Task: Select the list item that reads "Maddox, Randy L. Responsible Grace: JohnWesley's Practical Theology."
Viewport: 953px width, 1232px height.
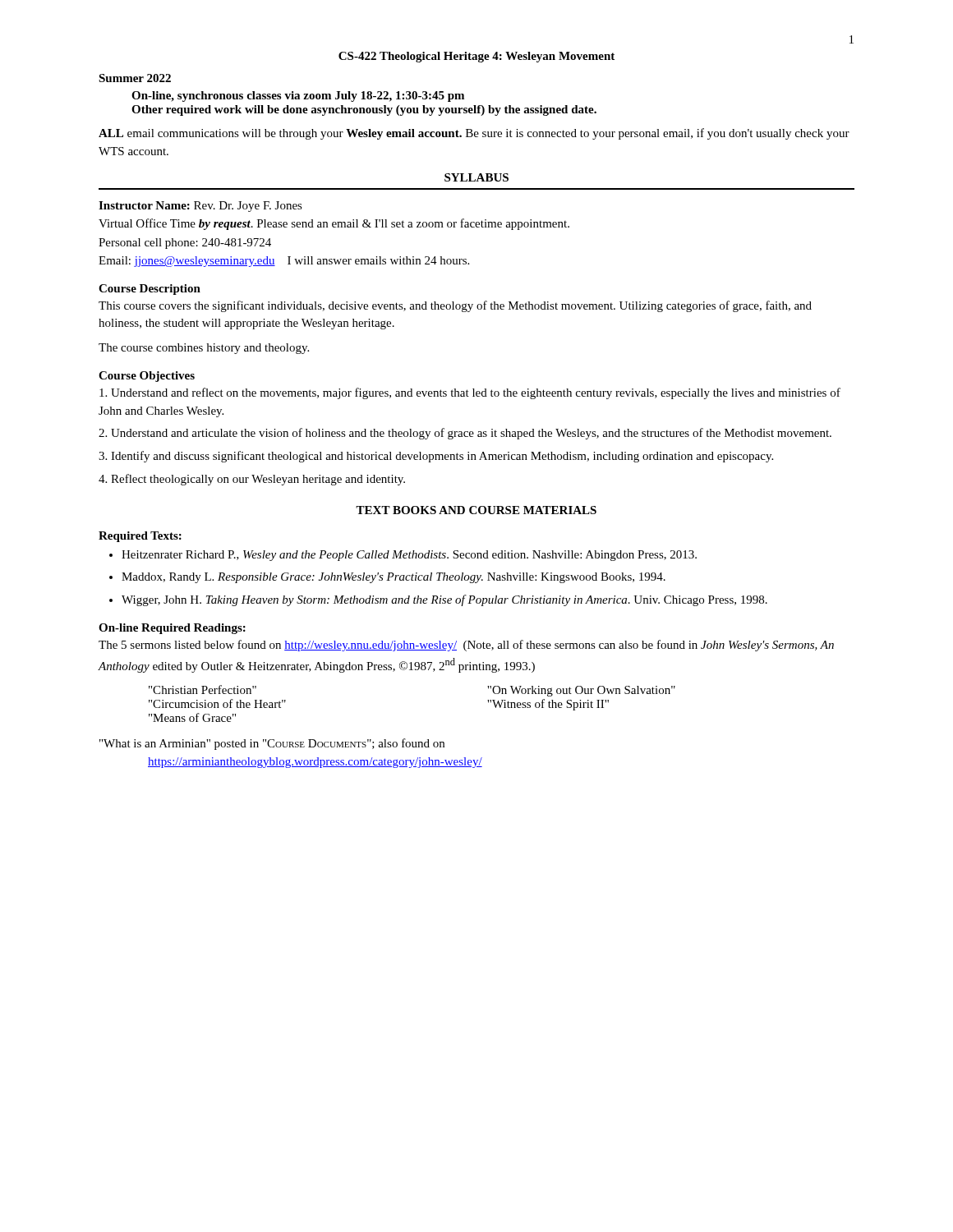Action: pyautogui.click(x=394, y=577)
